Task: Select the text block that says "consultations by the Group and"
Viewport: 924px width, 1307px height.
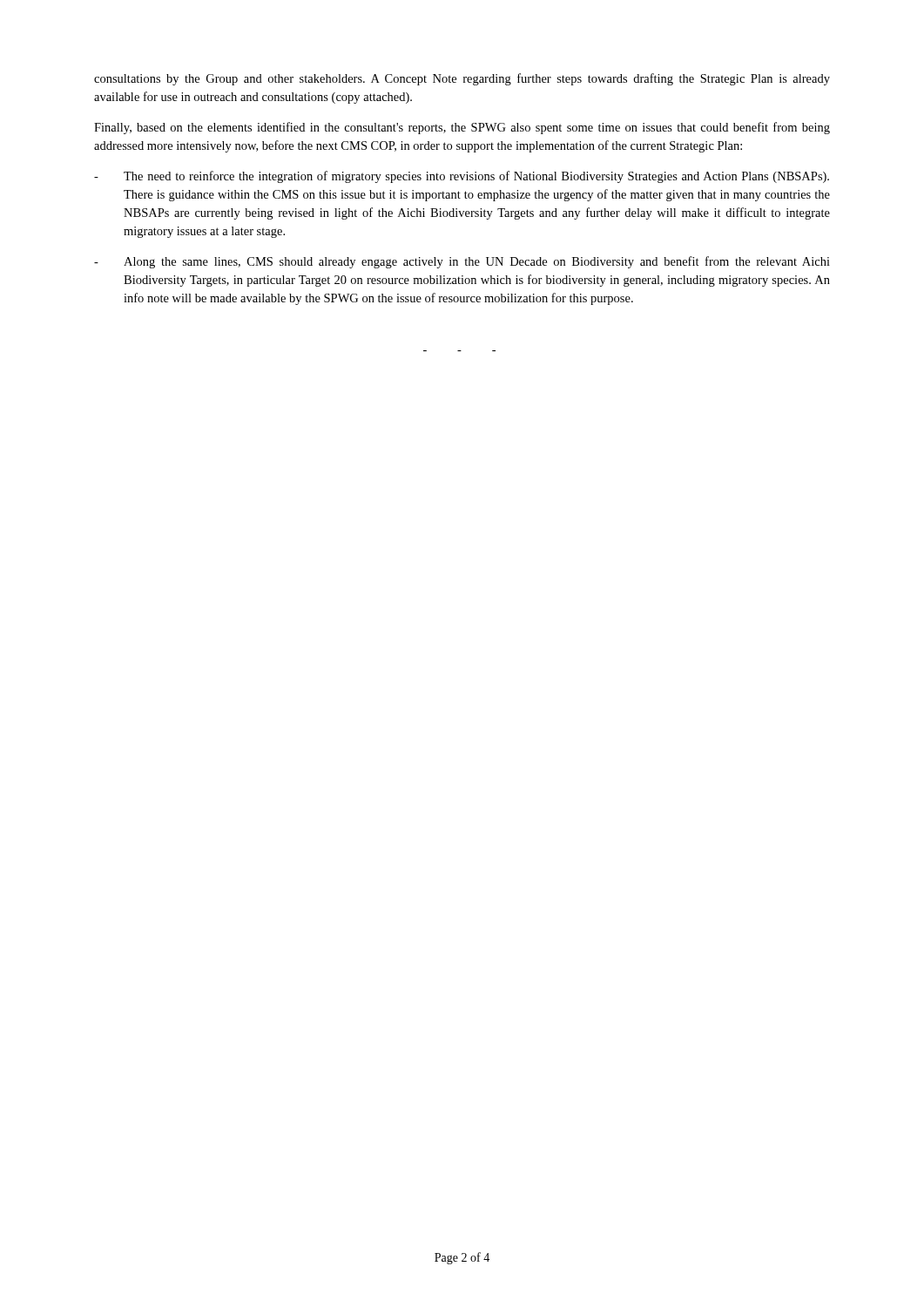Action: click(462, 88)
